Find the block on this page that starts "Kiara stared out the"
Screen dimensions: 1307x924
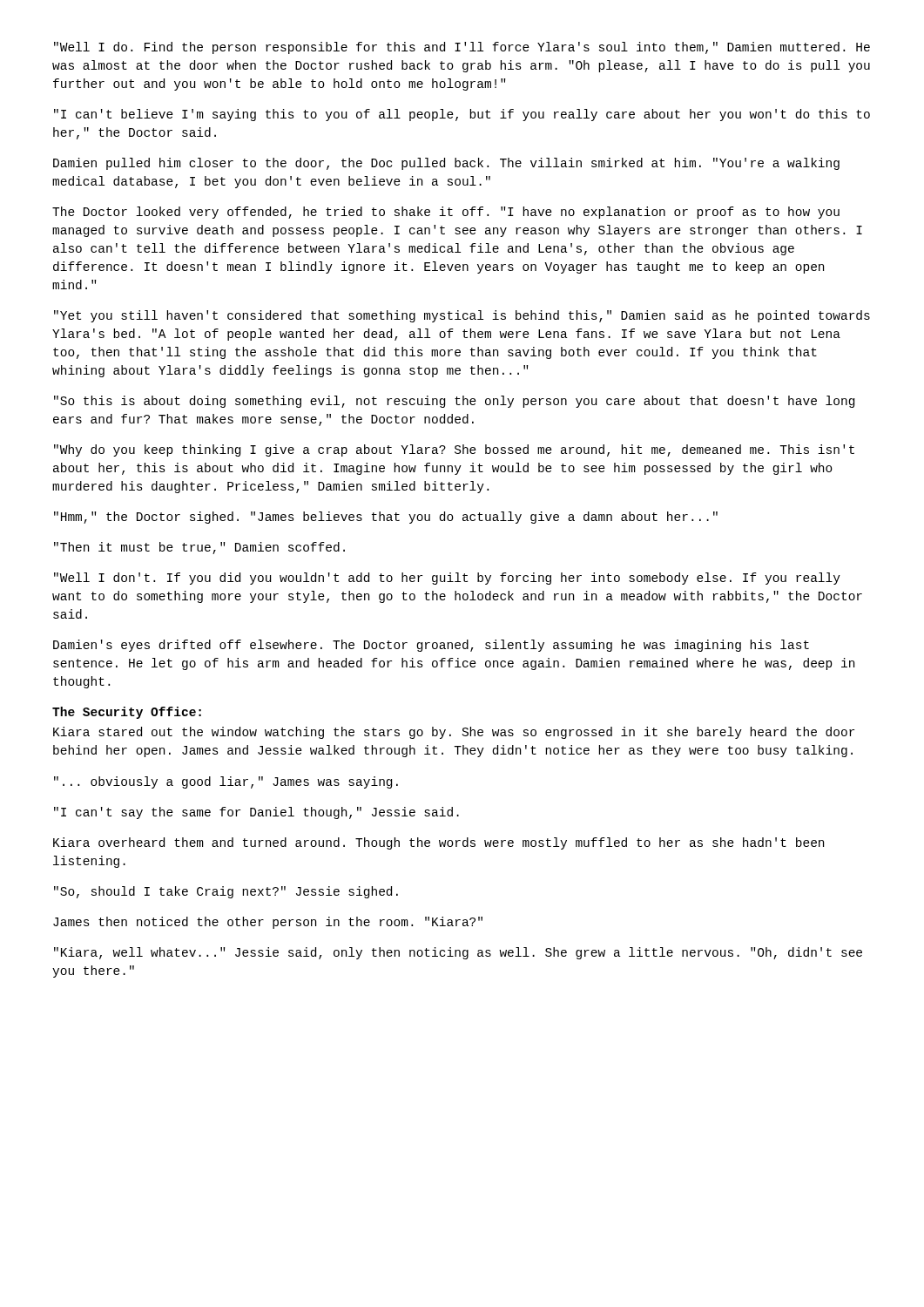454,742
